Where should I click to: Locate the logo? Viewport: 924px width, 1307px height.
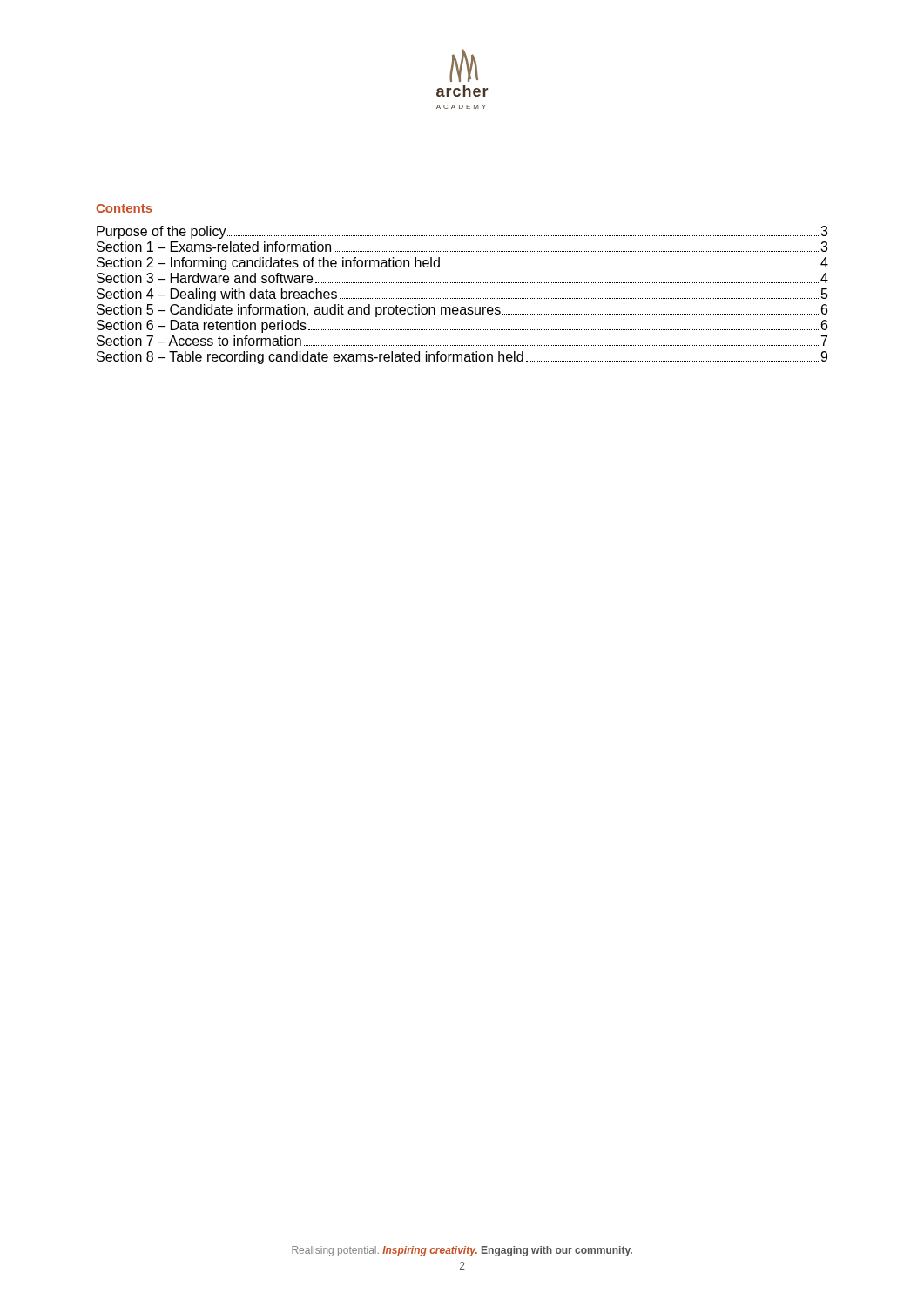point(462,87)
